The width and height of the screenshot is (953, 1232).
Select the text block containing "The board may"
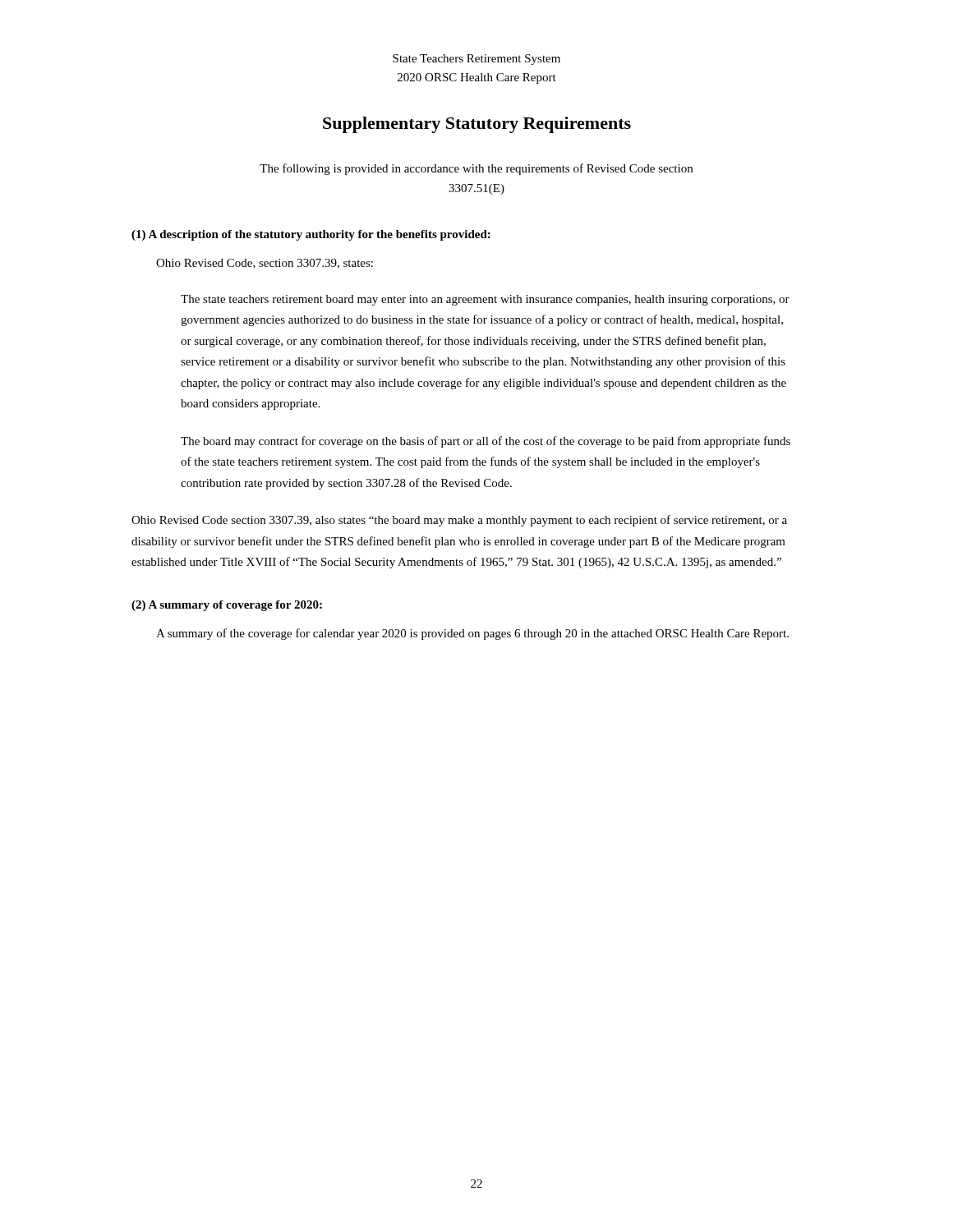(486, 462)
